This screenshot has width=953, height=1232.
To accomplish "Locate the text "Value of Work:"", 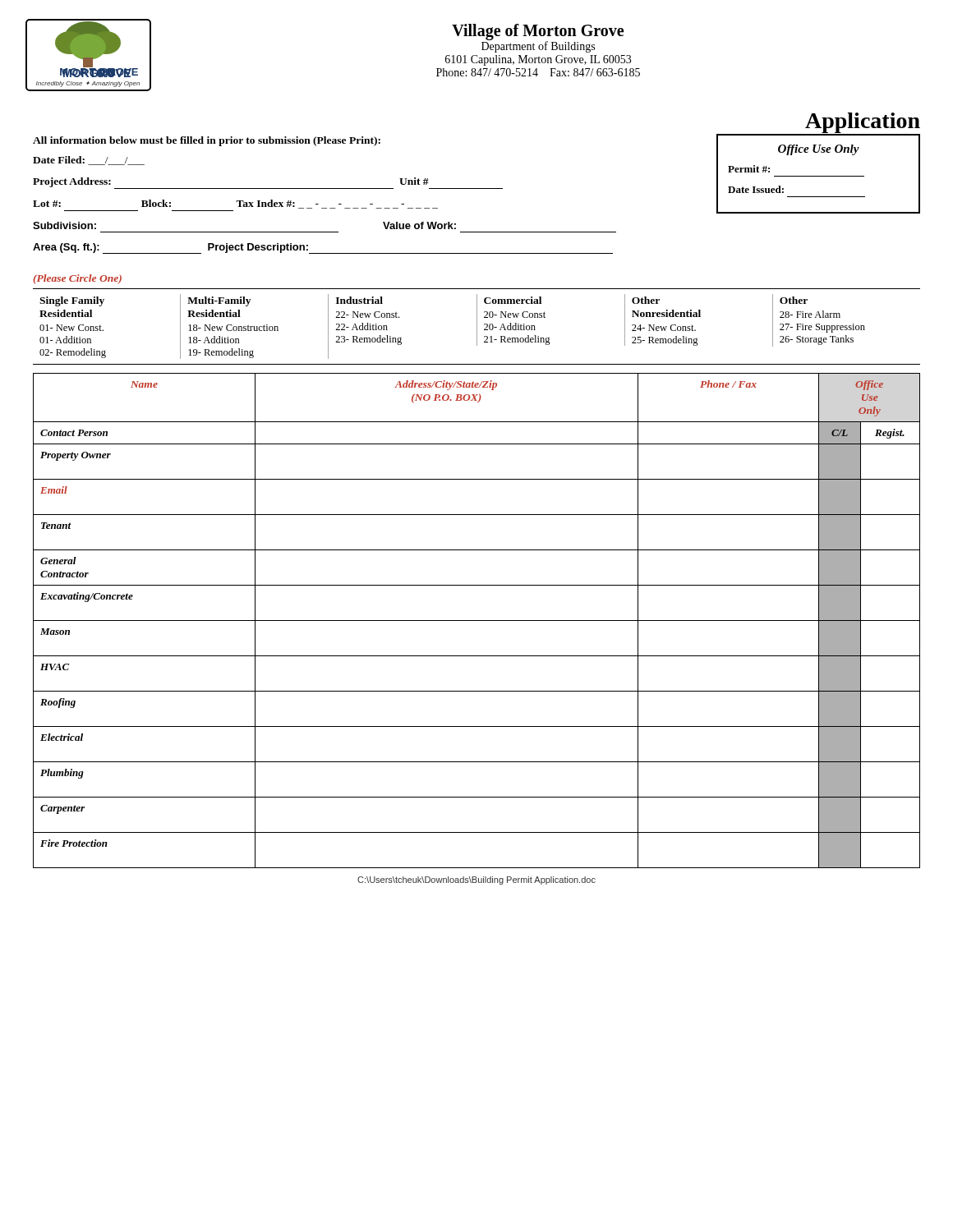I will [499, 226].
